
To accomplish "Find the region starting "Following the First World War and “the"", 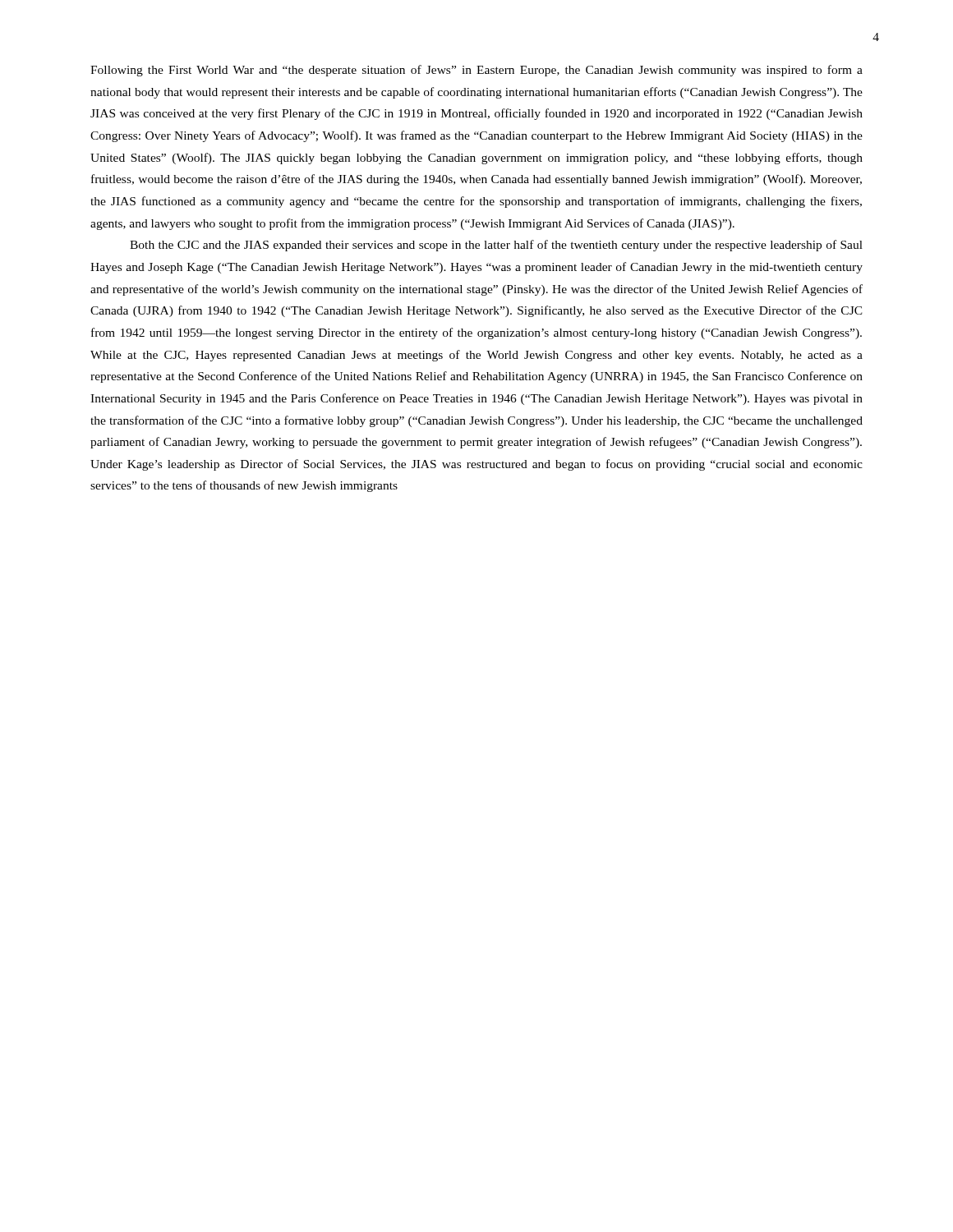I will [x=476, y=146].
